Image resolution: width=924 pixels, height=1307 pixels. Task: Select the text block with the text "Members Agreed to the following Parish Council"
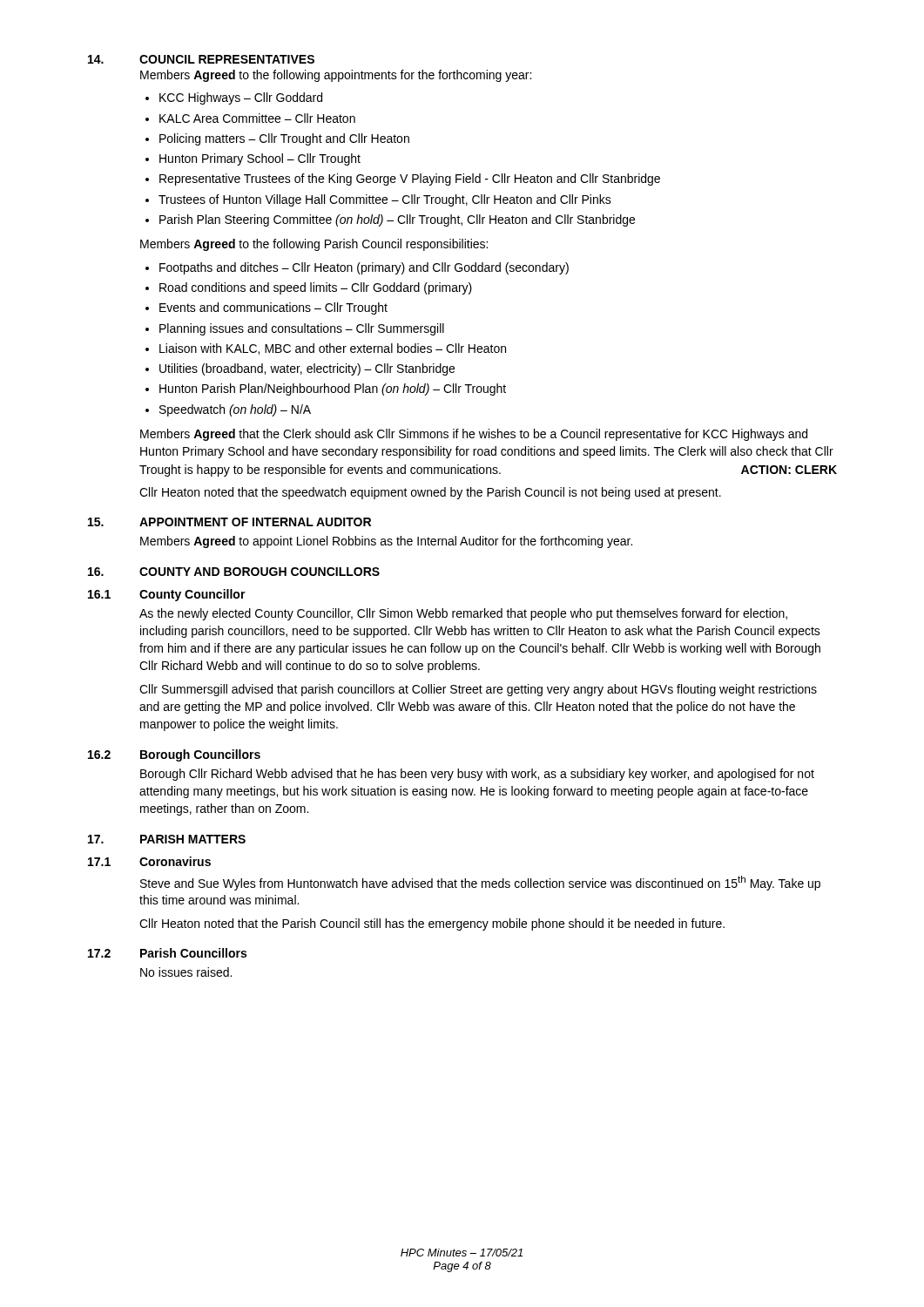[x=314, y=244]
